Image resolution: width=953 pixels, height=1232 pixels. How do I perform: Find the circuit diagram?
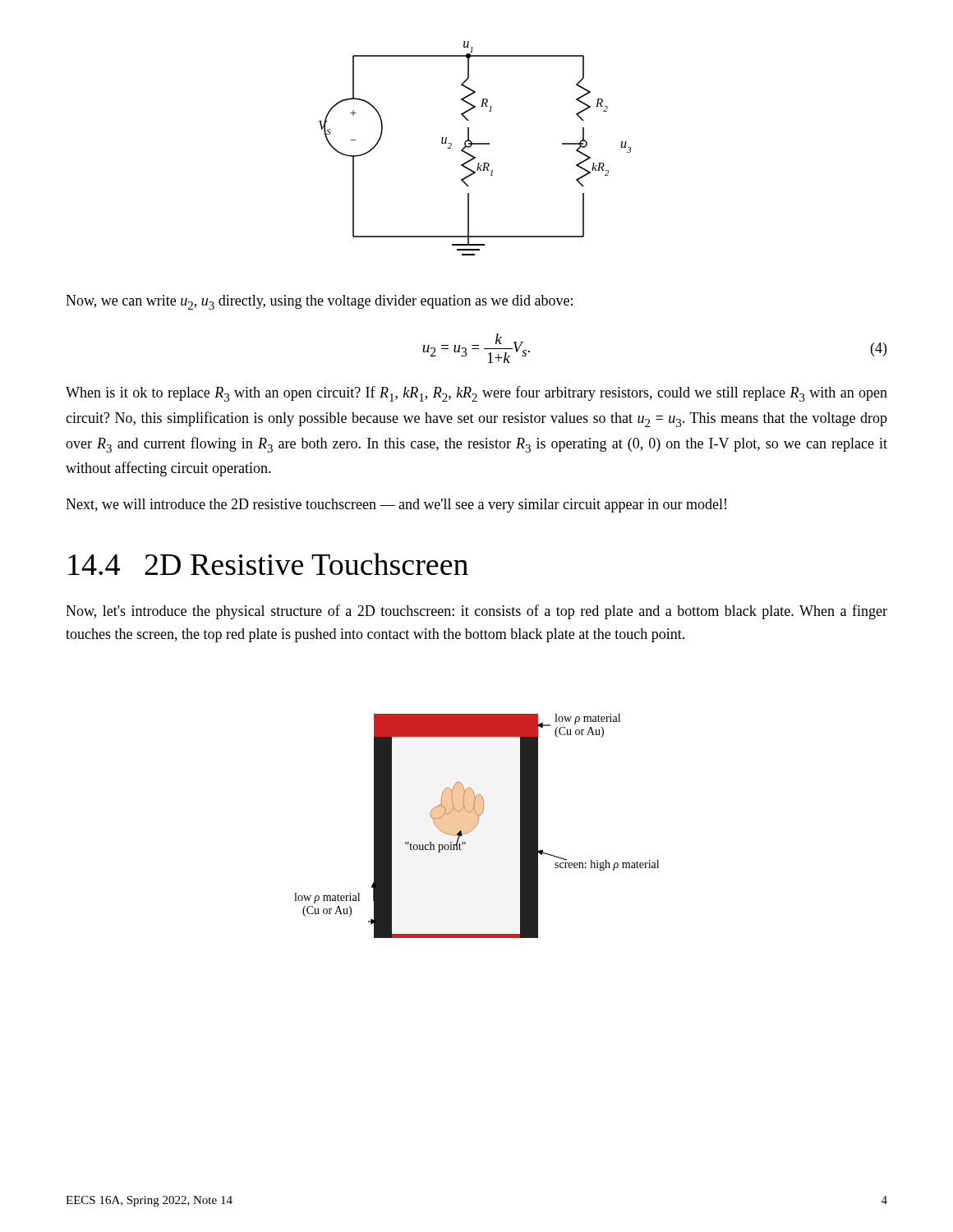[476, 150]
